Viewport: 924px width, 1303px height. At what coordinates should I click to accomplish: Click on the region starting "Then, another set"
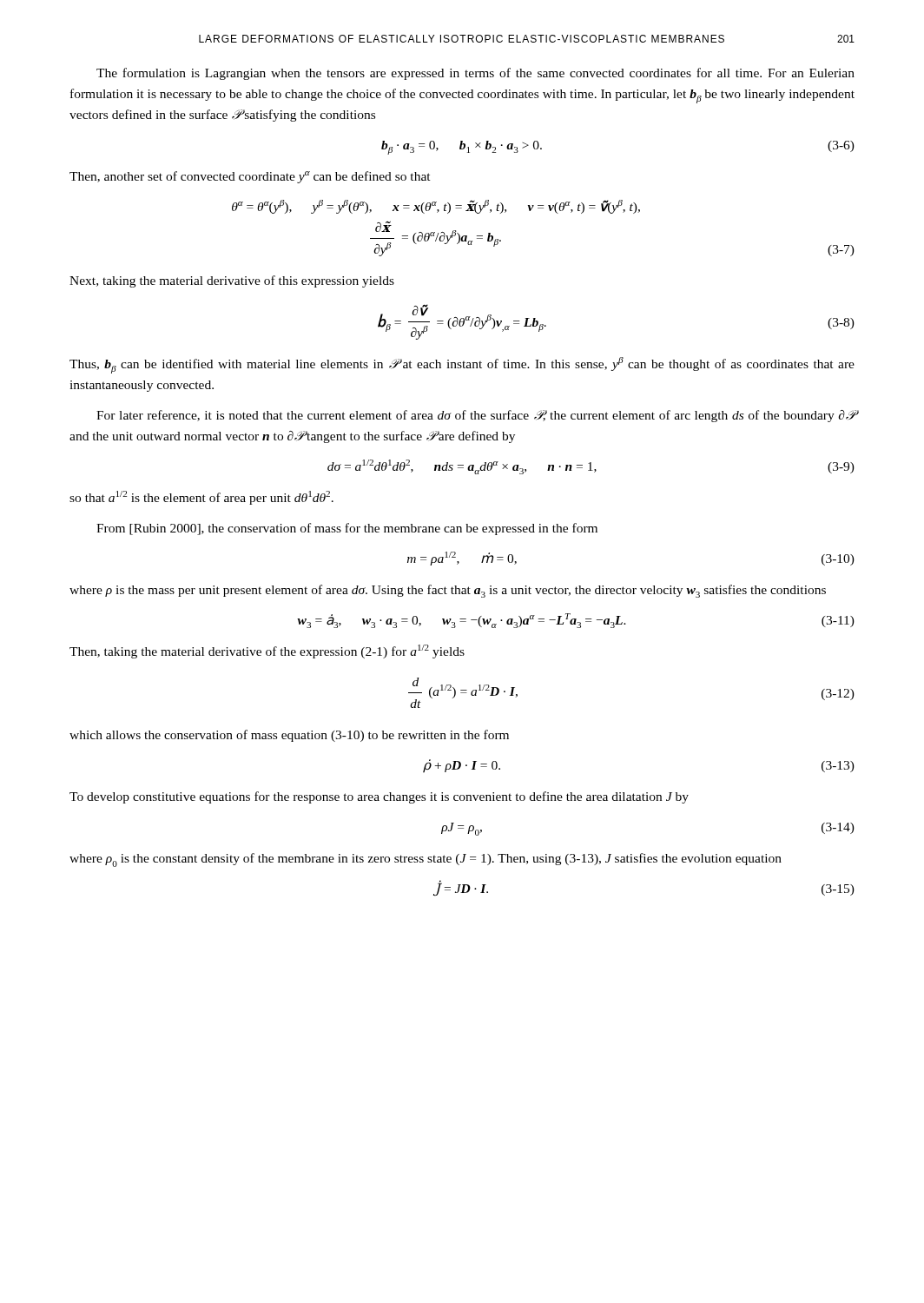tap(250, 177)
